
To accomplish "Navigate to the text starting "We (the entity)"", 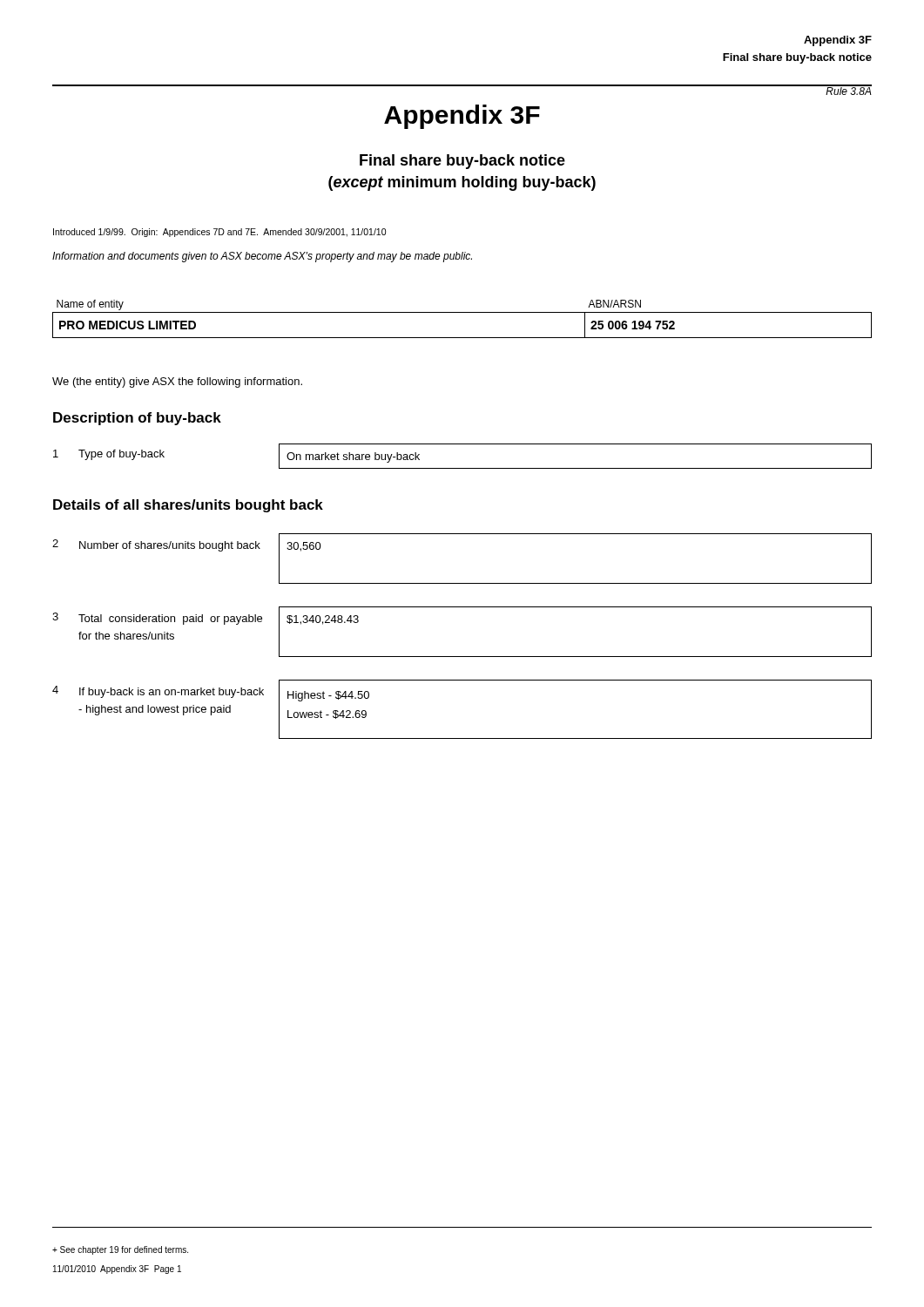I will coord(178,381).
